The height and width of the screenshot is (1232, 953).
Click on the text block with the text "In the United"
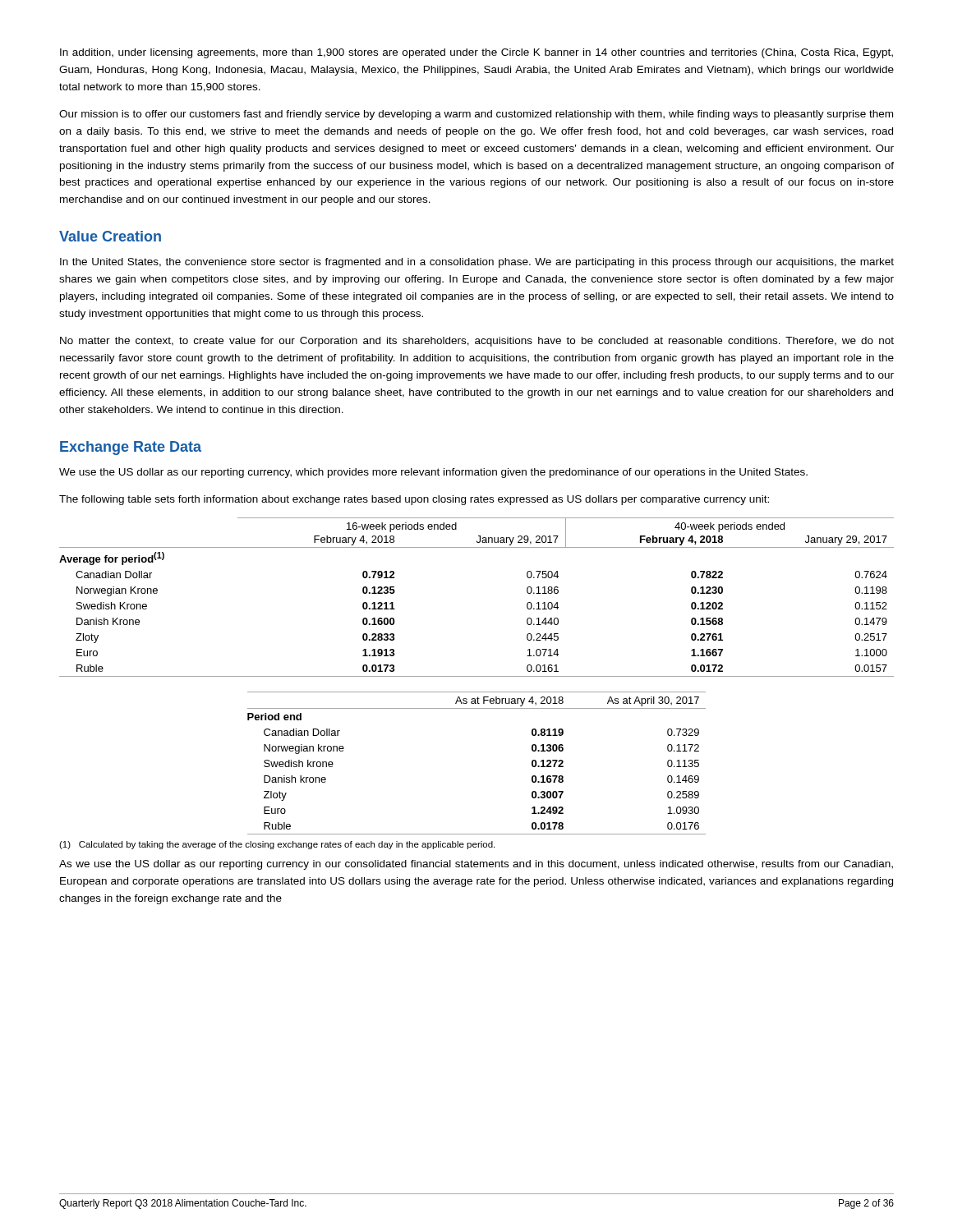tap(476, 288)
